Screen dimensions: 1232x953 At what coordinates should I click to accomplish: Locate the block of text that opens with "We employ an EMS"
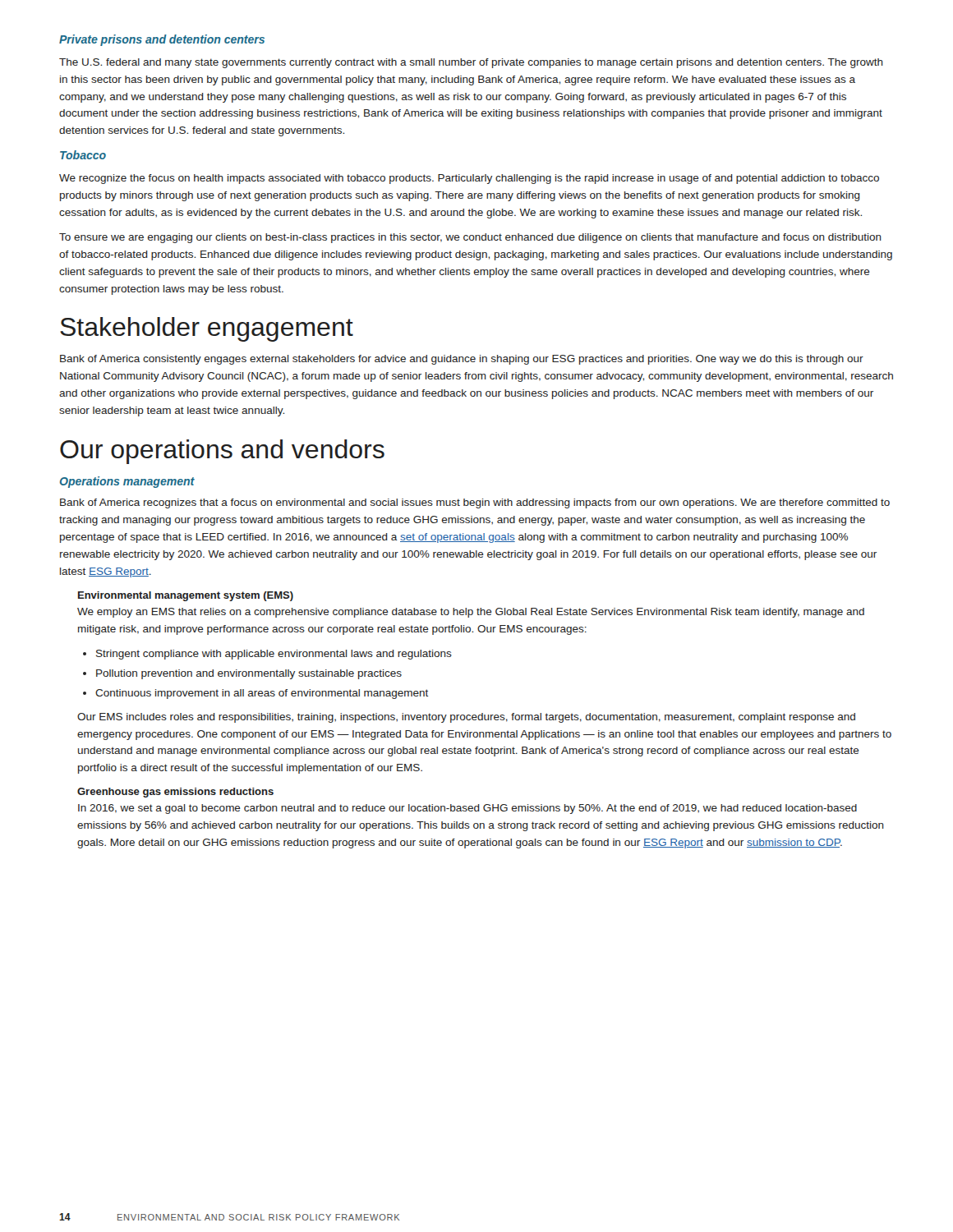click(486, 621)
